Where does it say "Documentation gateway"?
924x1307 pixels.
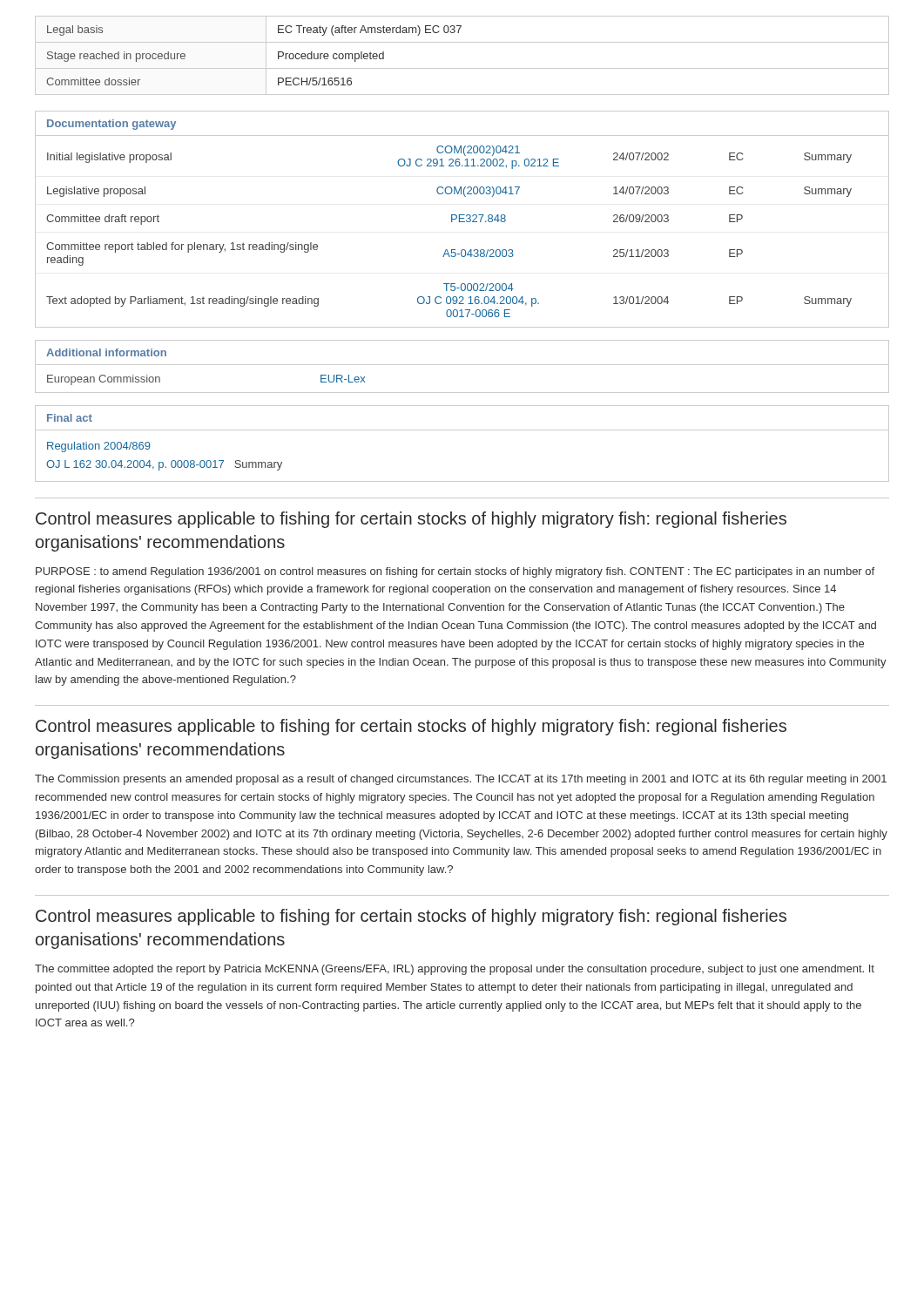coord(111,123)
